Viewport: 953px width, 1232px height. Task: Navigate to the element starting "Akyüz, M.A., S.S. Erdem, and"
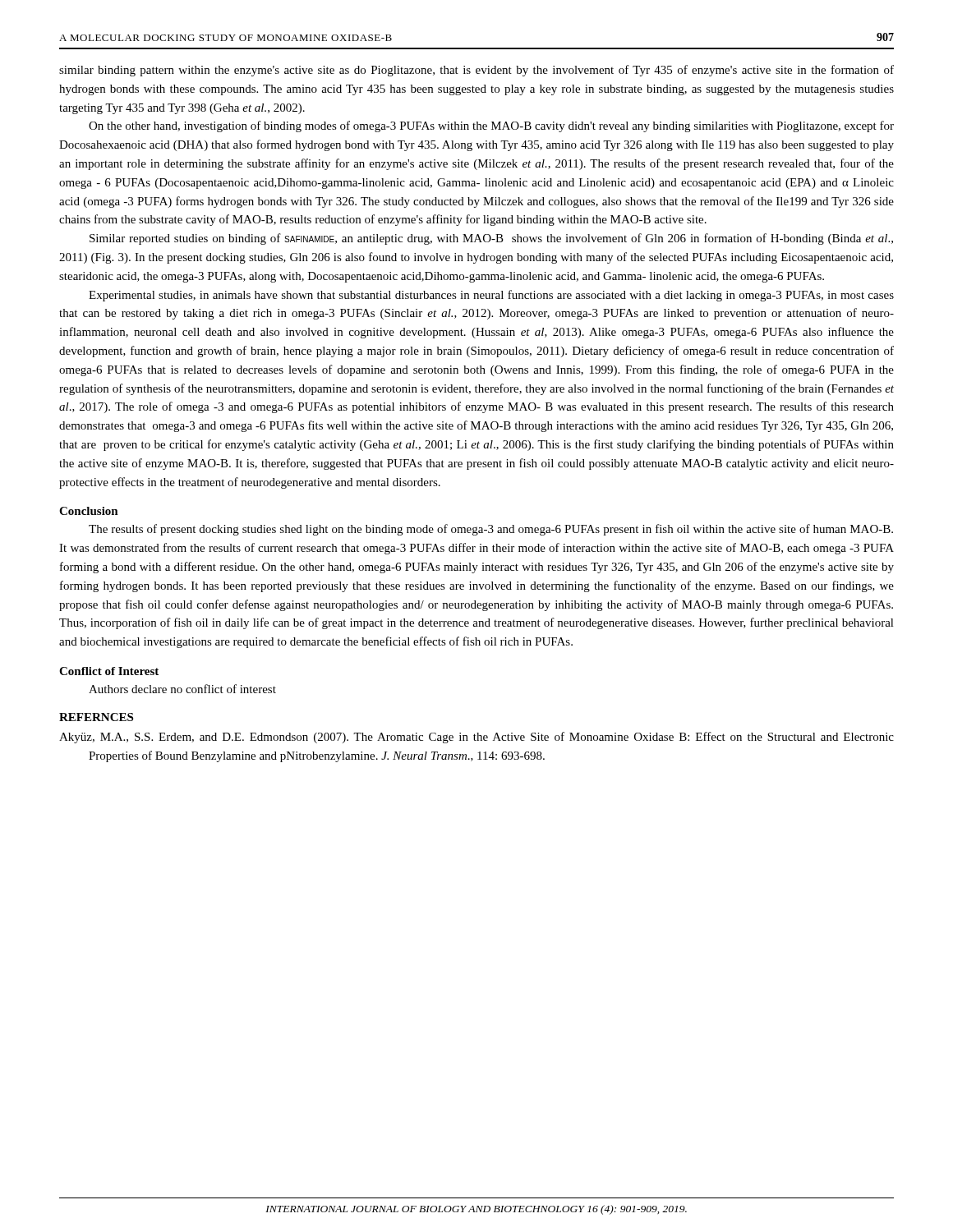click(x=476, y=746)
